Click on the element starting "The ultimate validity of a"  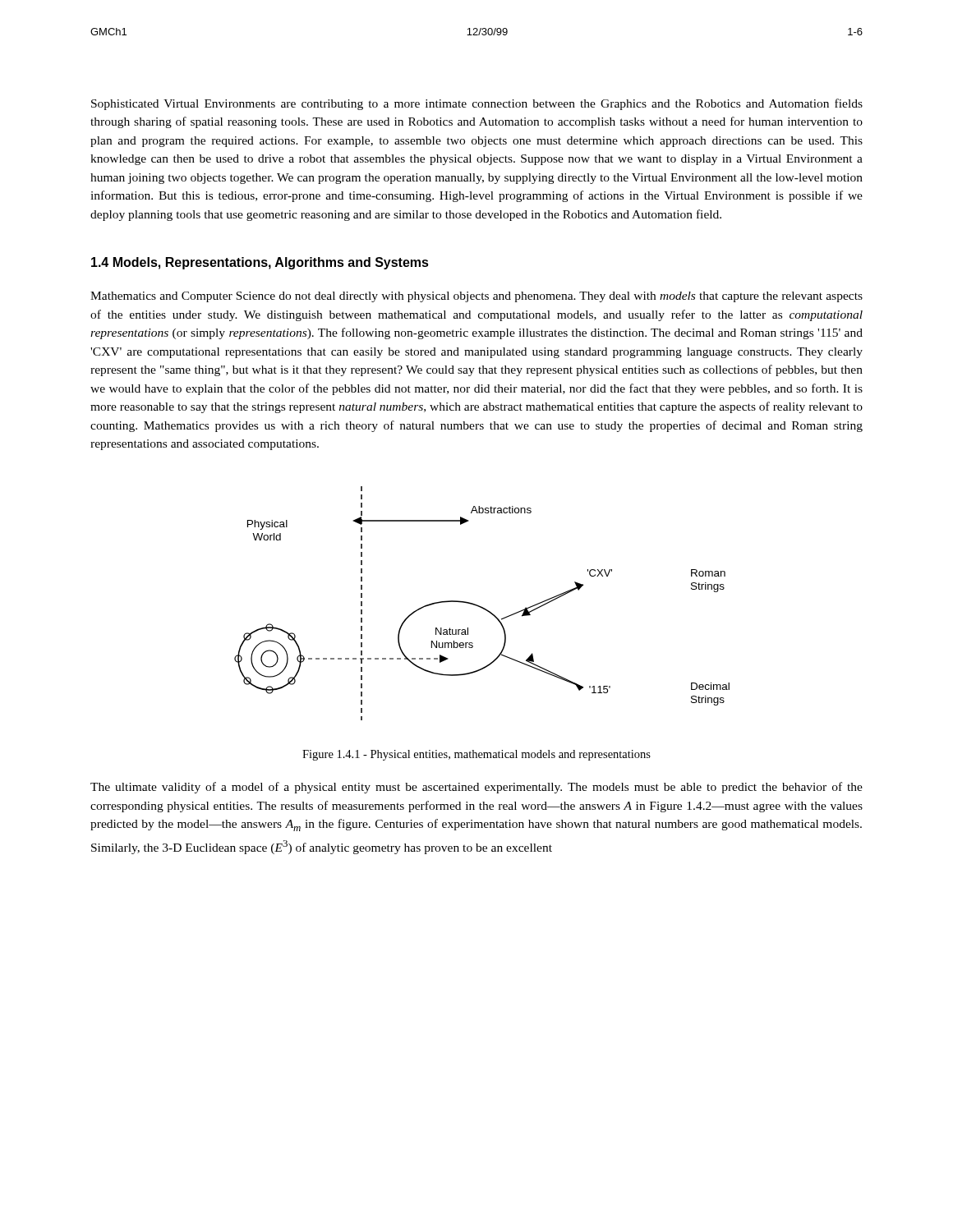(476, 817)
